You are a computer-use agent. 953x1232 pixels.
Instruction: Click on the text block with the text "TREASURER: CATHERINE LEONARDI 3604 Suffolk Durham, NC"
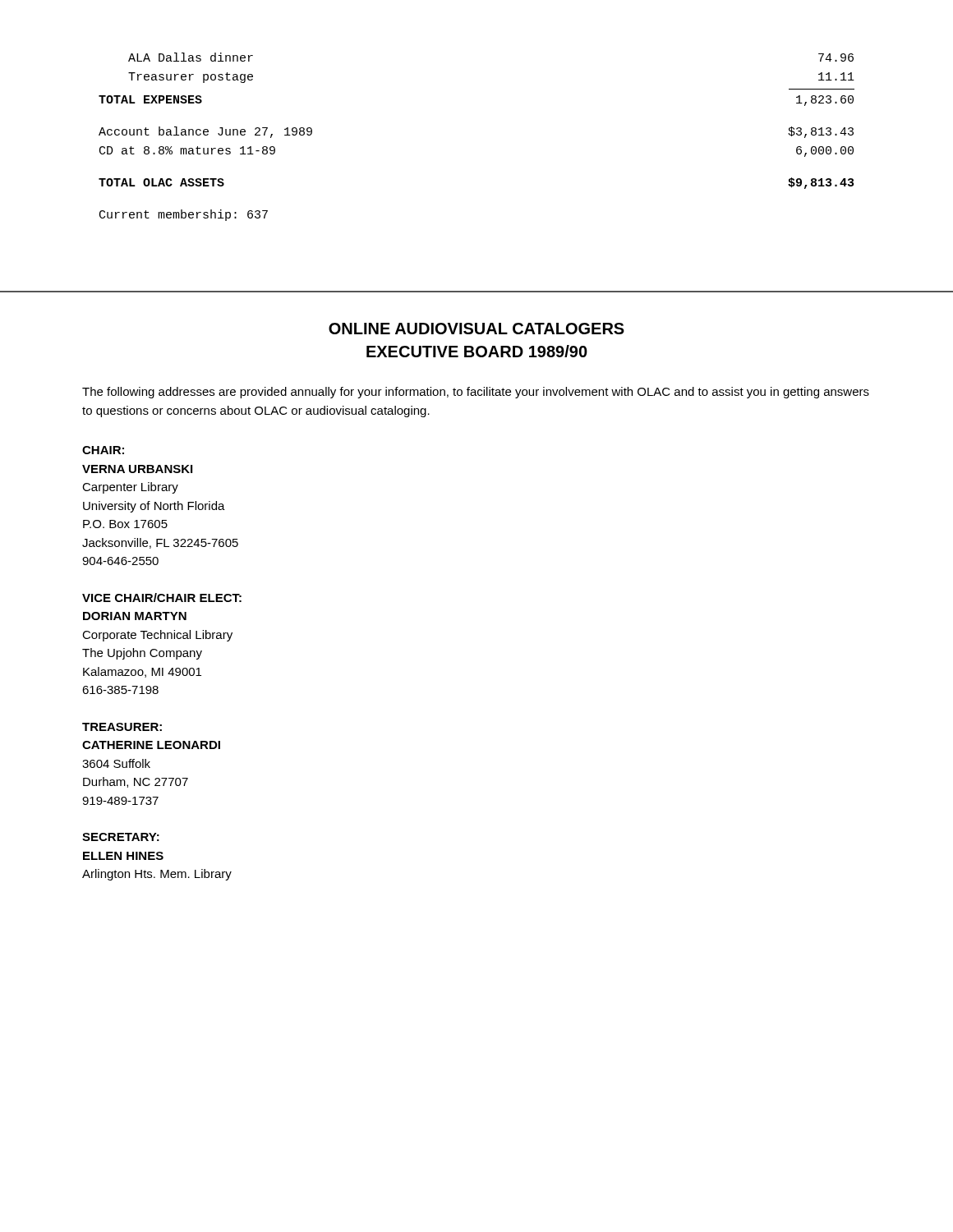(x=152, y=763)
